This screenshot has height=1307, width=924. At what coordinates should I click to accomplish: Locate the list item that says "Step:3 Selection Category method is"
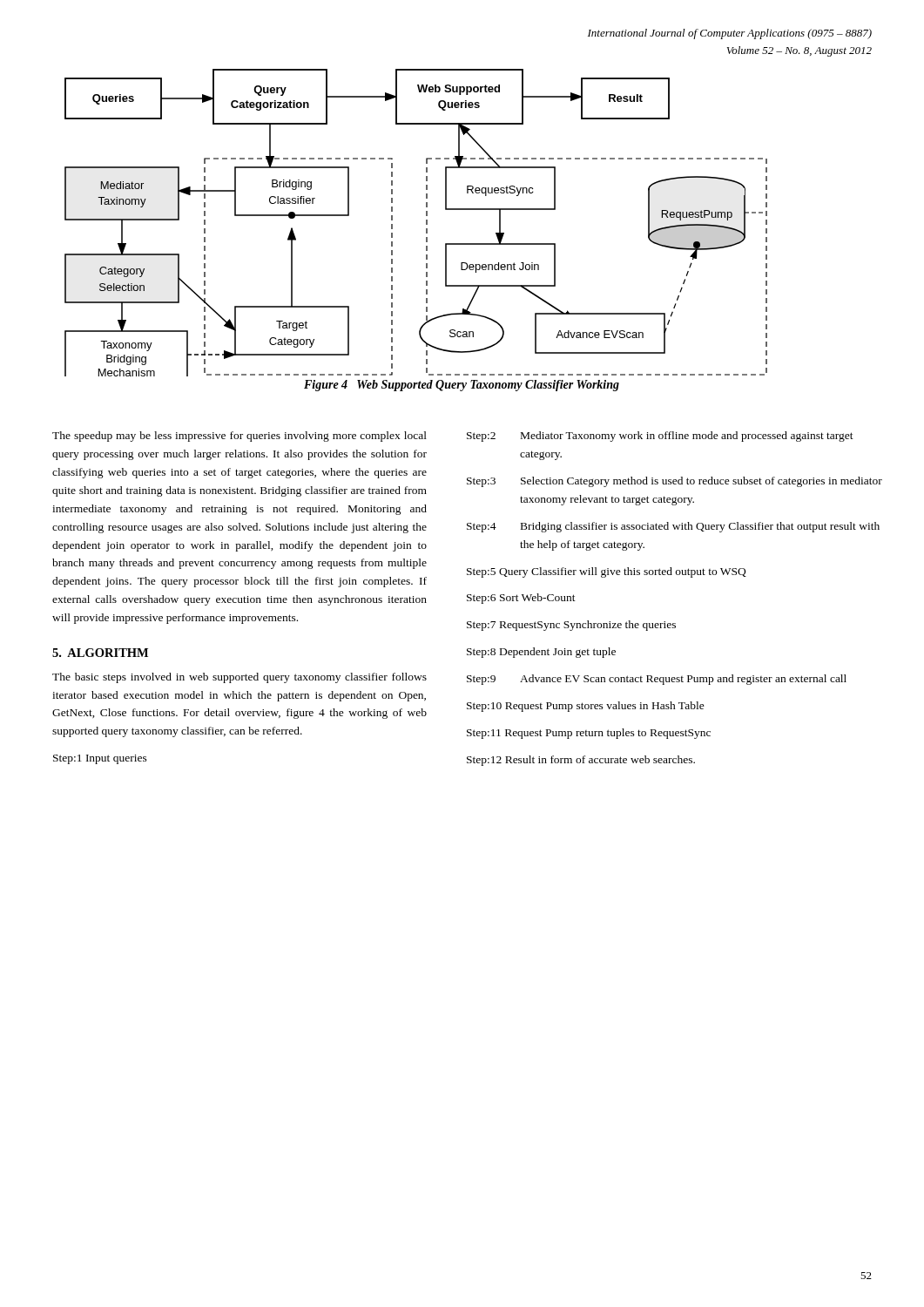(678, 490)
